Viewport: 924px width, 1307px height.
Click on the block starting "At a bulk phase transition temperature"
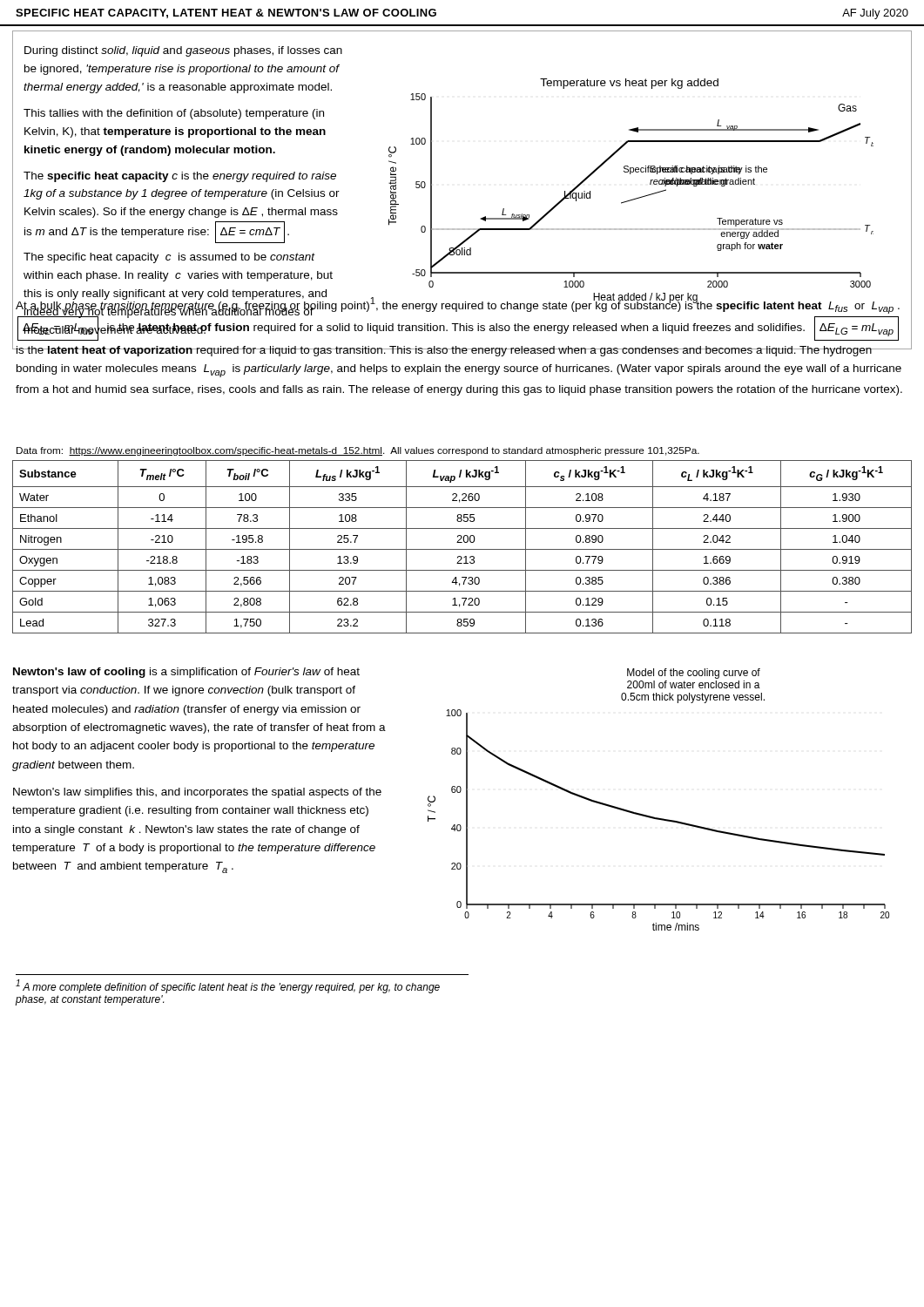[461, 346]
